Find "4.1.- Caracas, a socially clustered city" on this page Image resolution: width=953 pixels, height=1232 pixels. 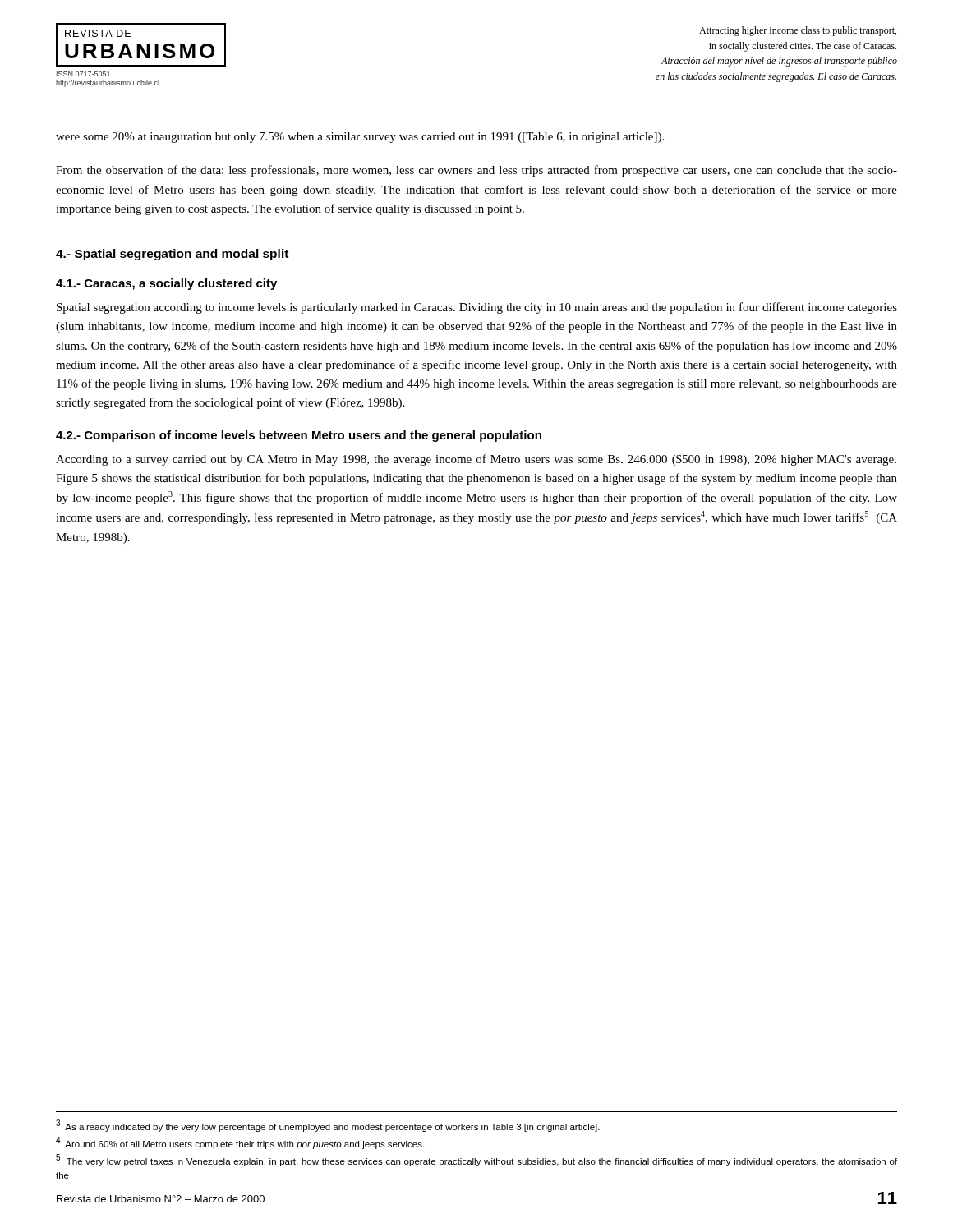(166, 283)
